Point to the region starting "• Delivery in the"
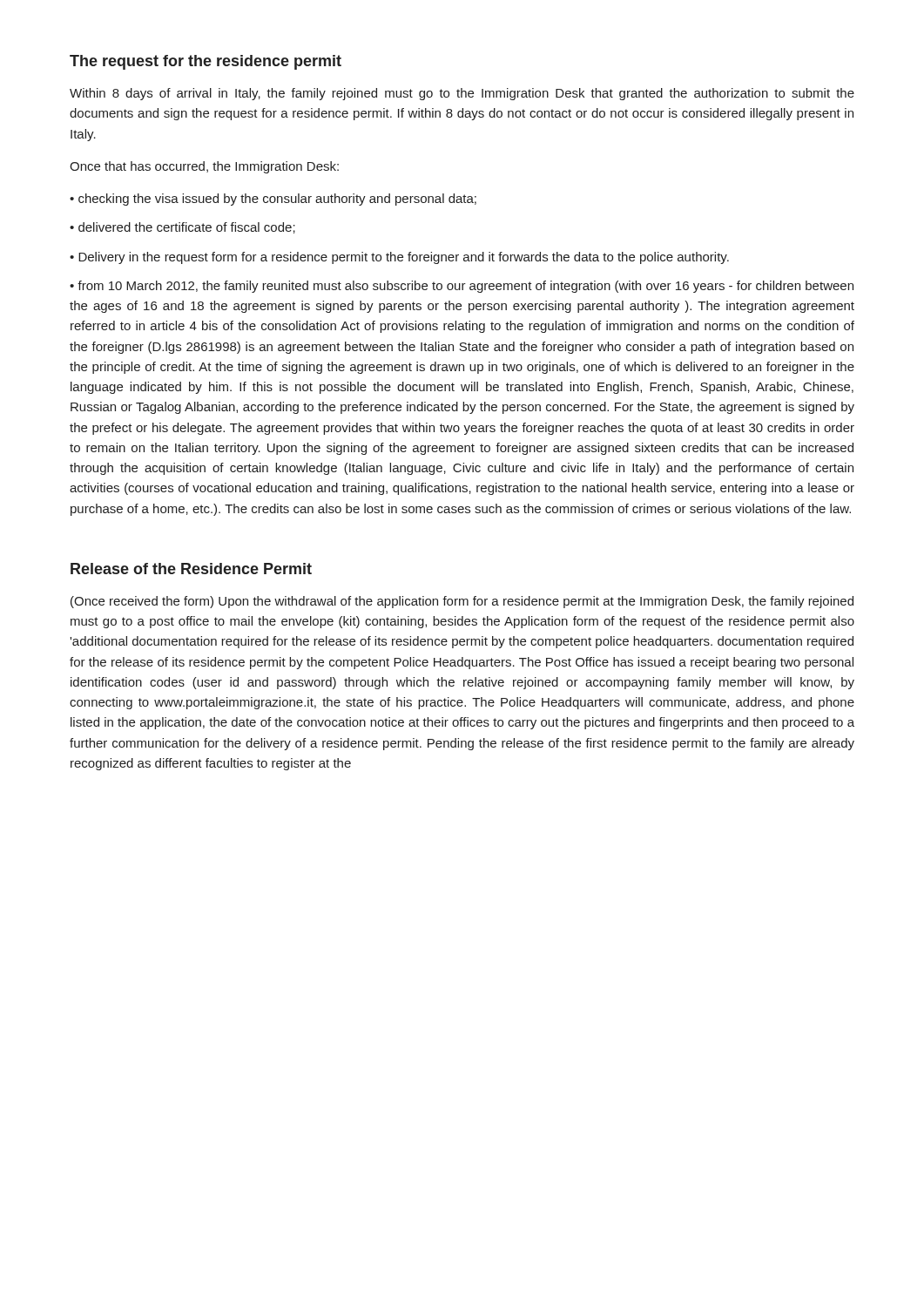Image resolution: width=924 pixels, height=1307 pixels. pos(400,256)
